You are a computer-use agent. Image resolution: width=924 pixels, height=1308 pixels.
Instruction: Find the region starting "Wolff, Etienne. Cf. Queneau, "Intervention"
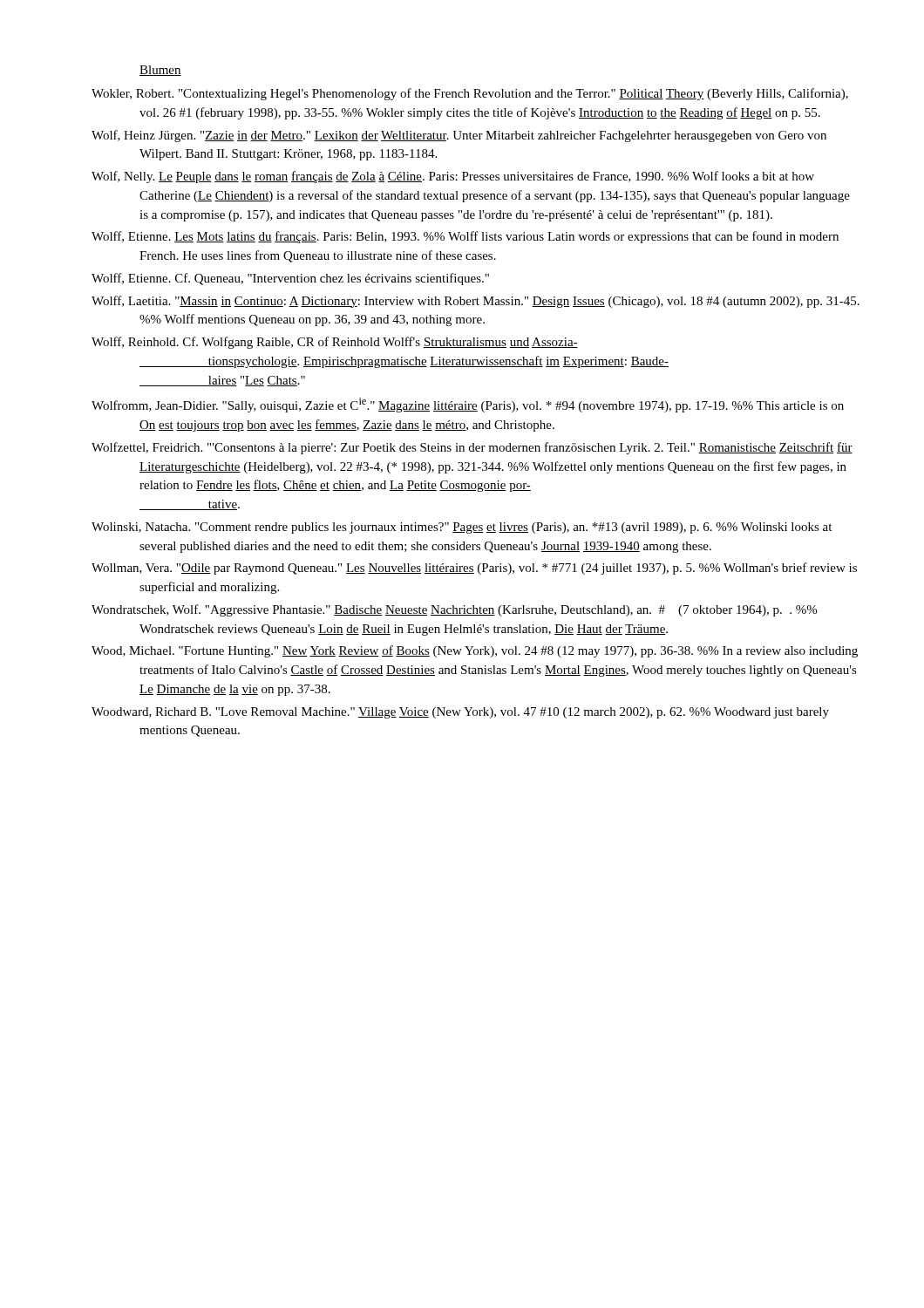coord(291,278)
